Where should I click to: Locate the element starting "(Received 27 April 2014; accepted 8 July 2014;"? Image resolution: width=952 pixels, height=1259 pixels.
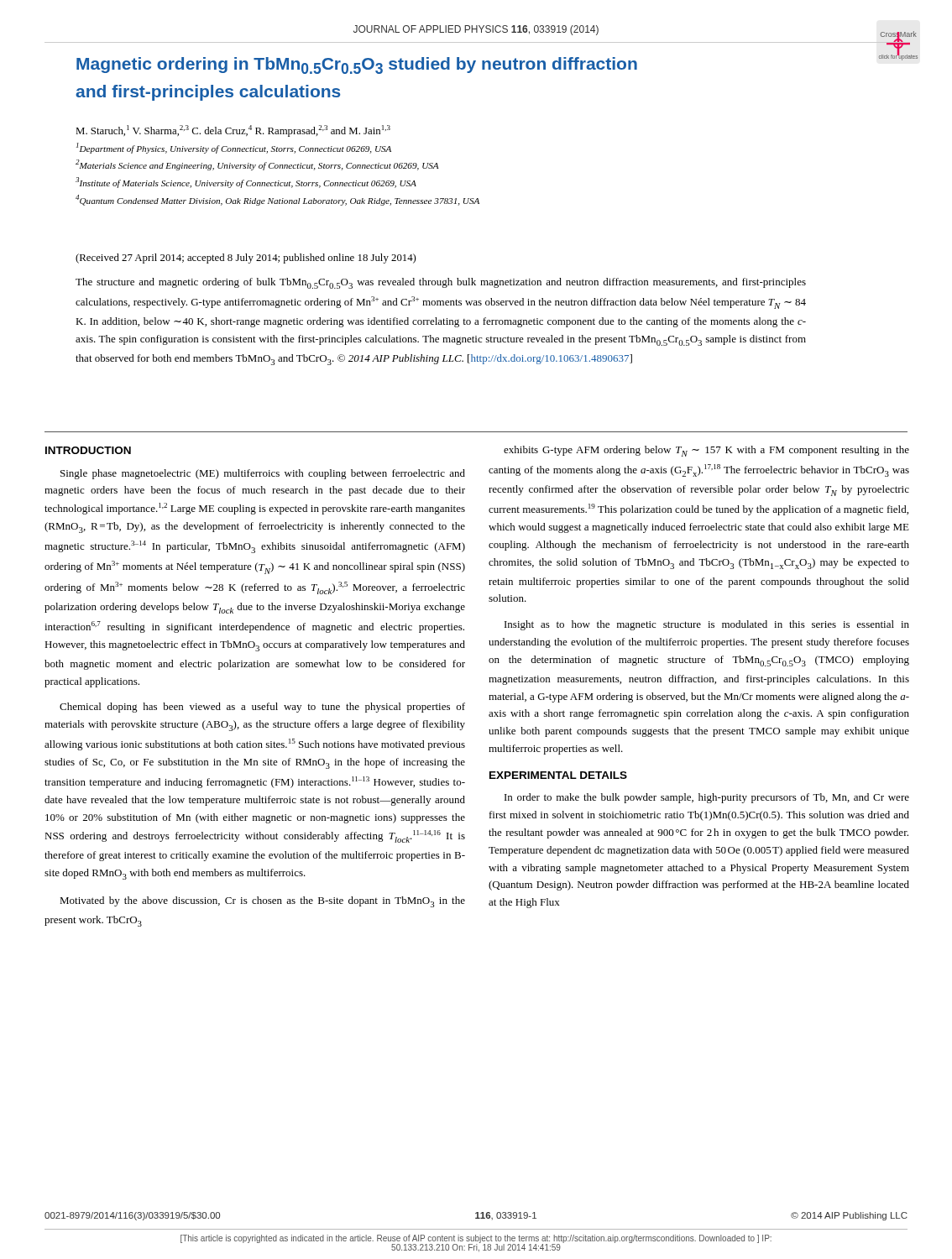pyautogui.click(x=246, y=258)
